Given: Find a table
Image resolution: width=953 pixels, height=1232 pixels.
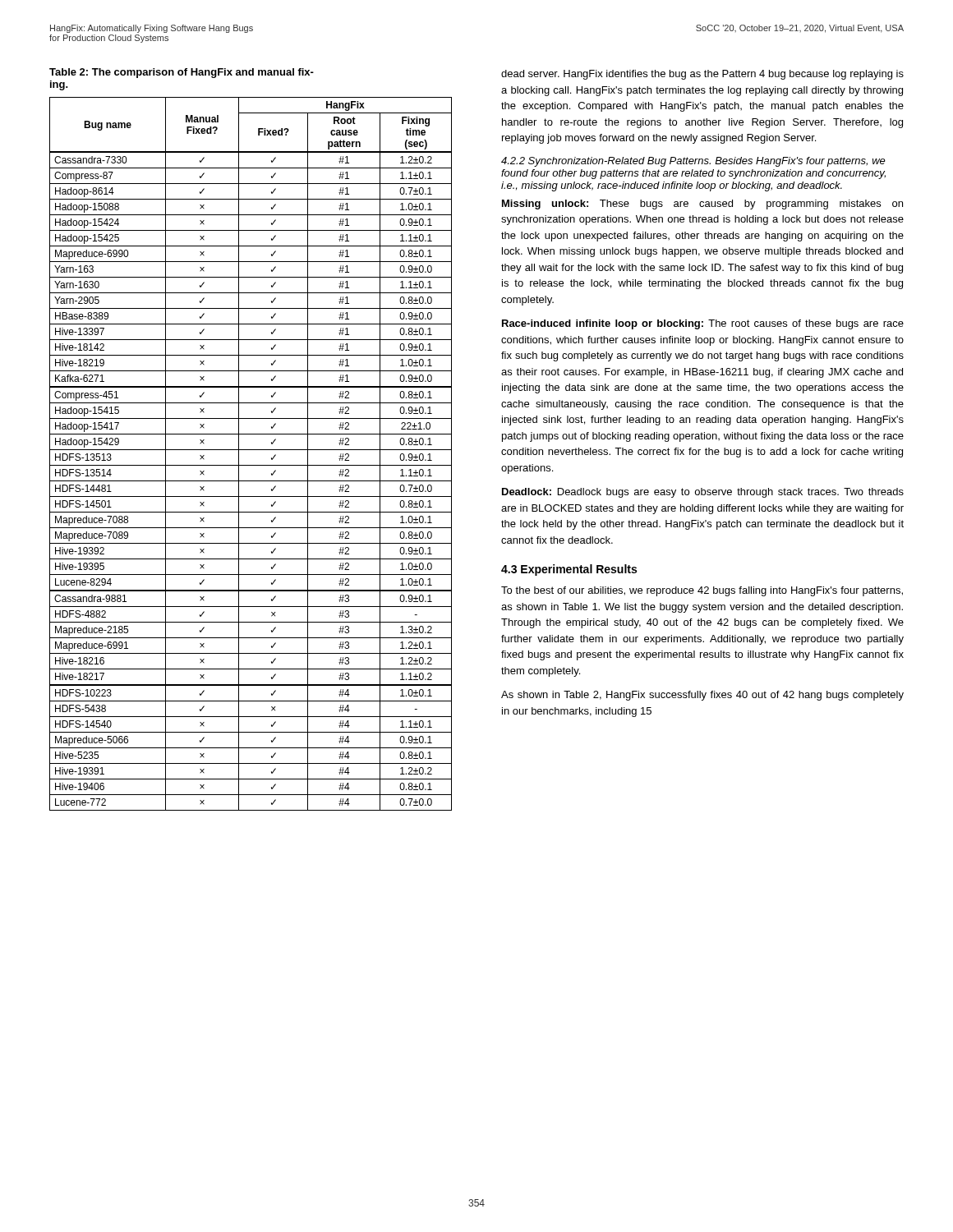Looking at the screenshot, I should pos(251,454).
